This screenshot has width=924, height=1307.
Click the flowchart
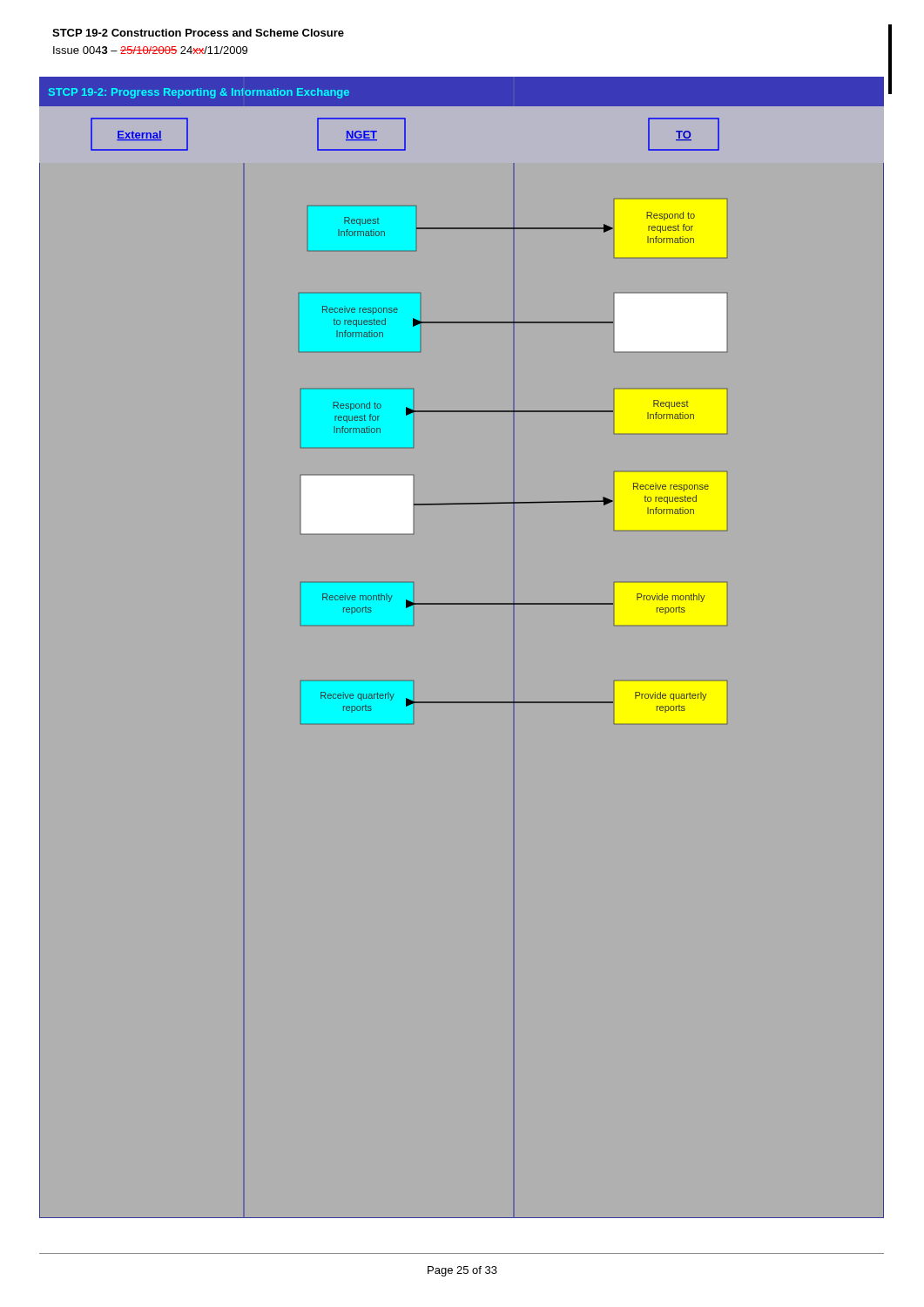coord(462,647)
